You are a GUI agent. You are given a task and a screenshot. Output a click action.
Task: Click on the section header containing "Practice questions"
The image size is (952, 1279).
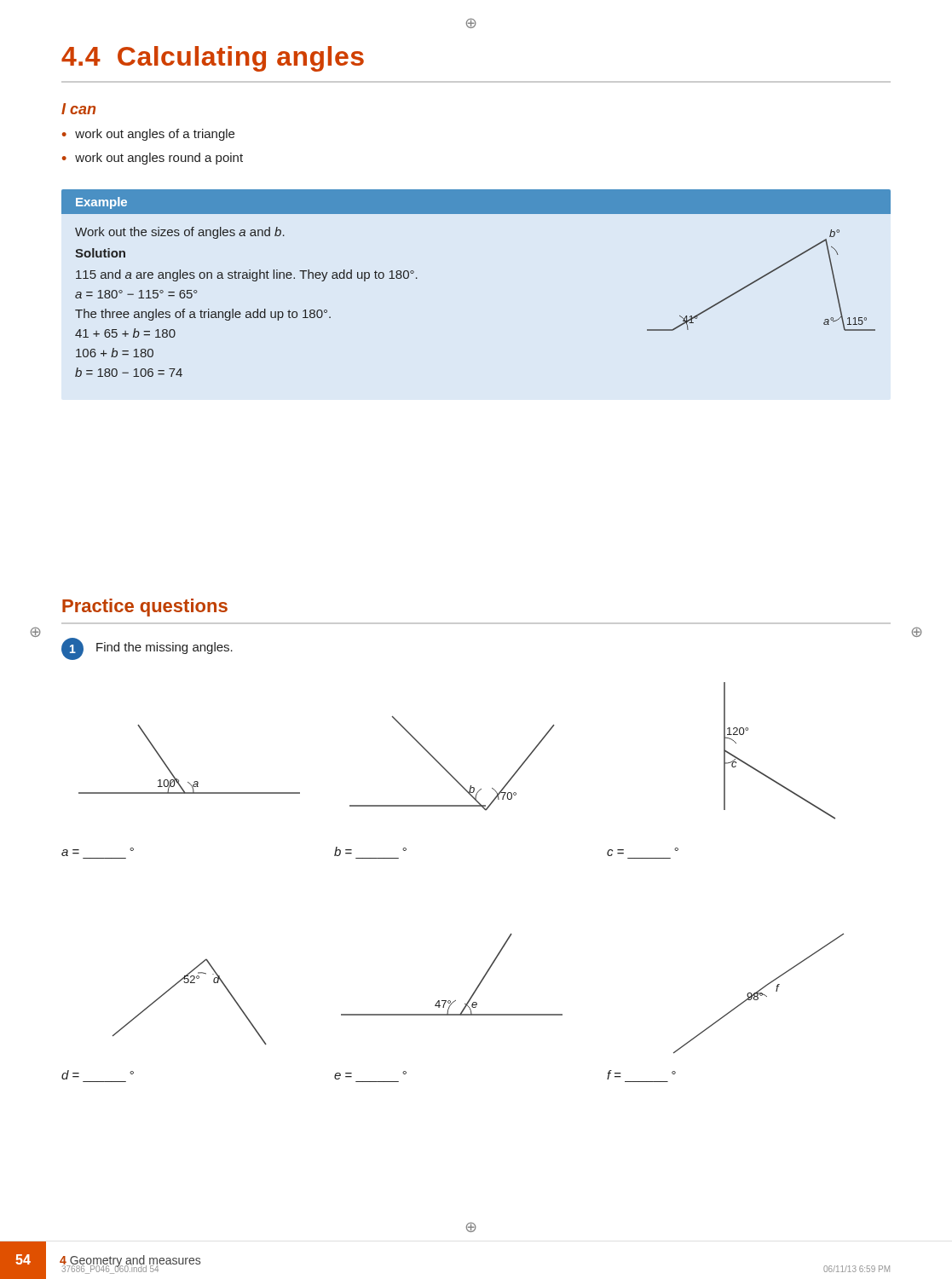tap(145, 606)
